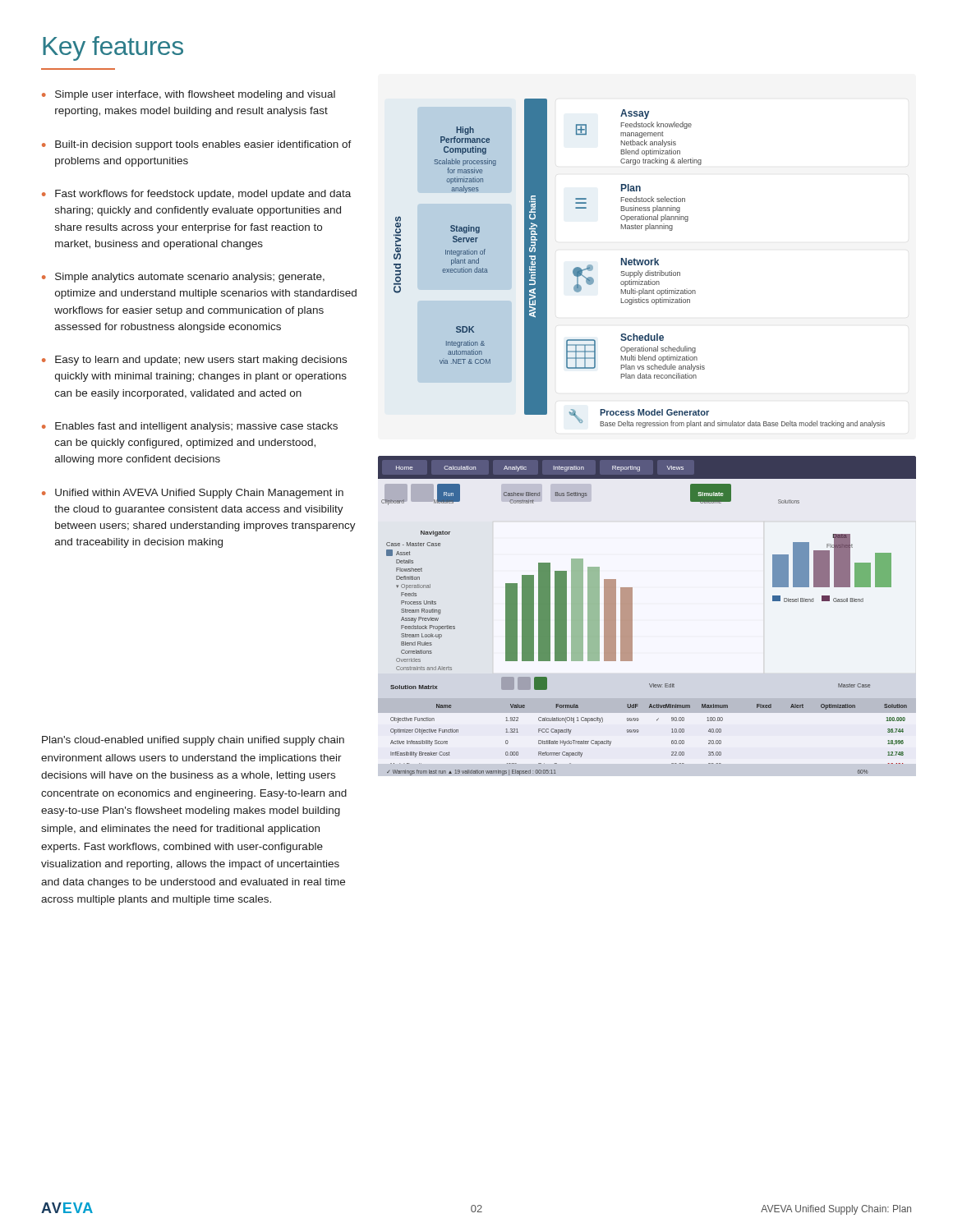
Task: Click on the text block starting "• Fast workflows for"
Action: [199, 219]
